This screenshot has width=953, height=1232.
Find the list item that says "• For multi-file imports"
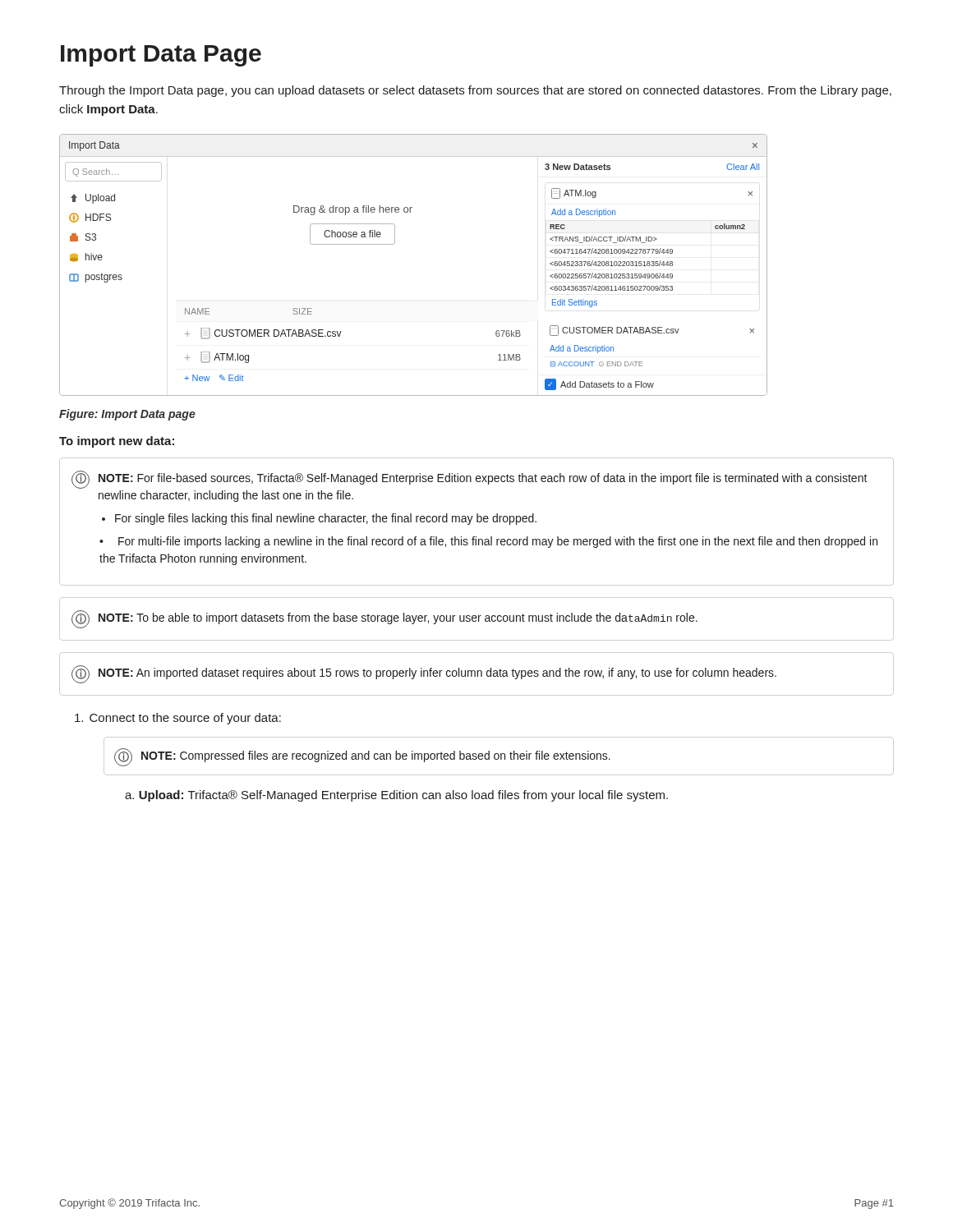point(489,549)
